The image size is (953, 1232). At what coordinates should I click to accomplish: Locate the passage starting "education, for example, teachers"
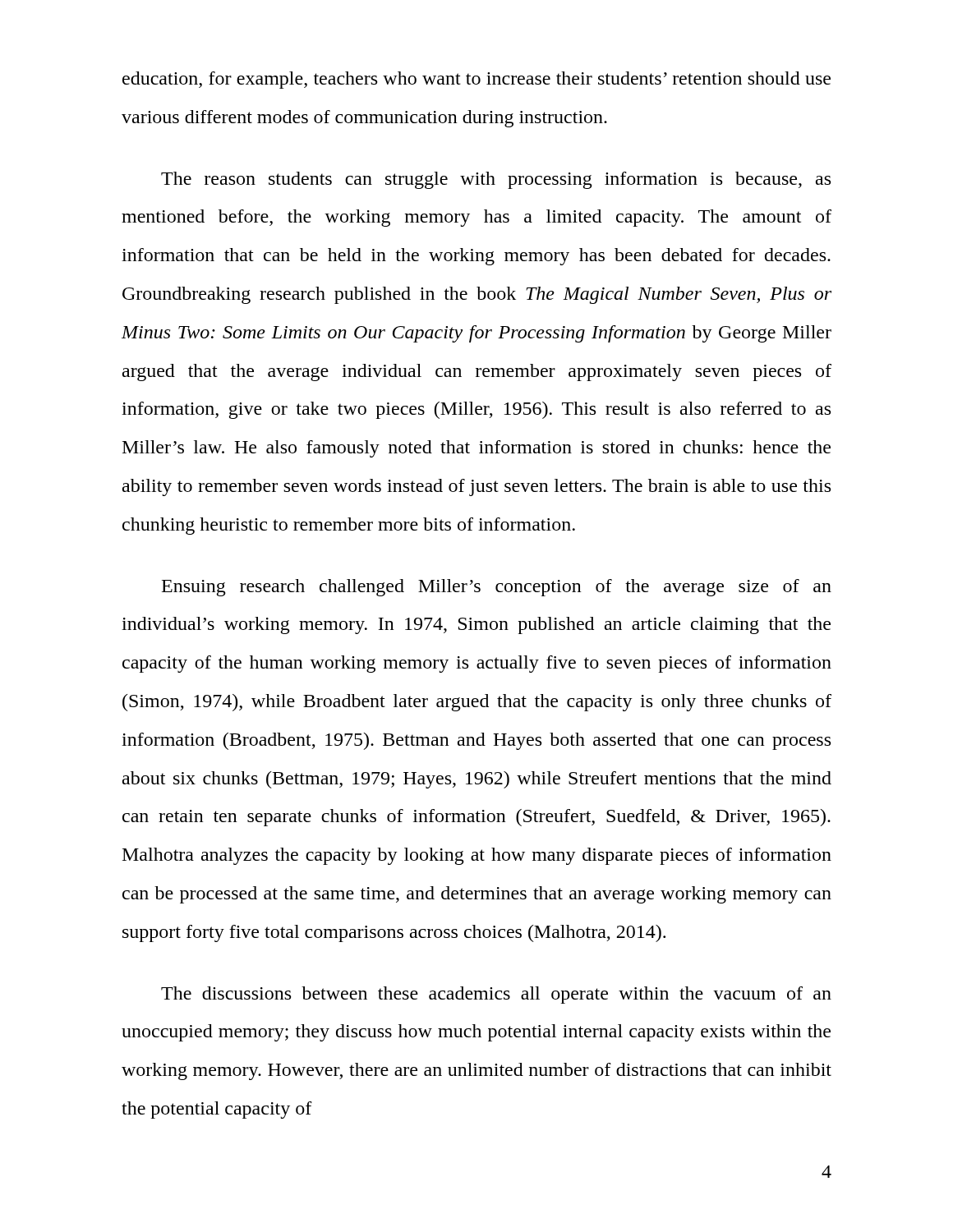476,80
